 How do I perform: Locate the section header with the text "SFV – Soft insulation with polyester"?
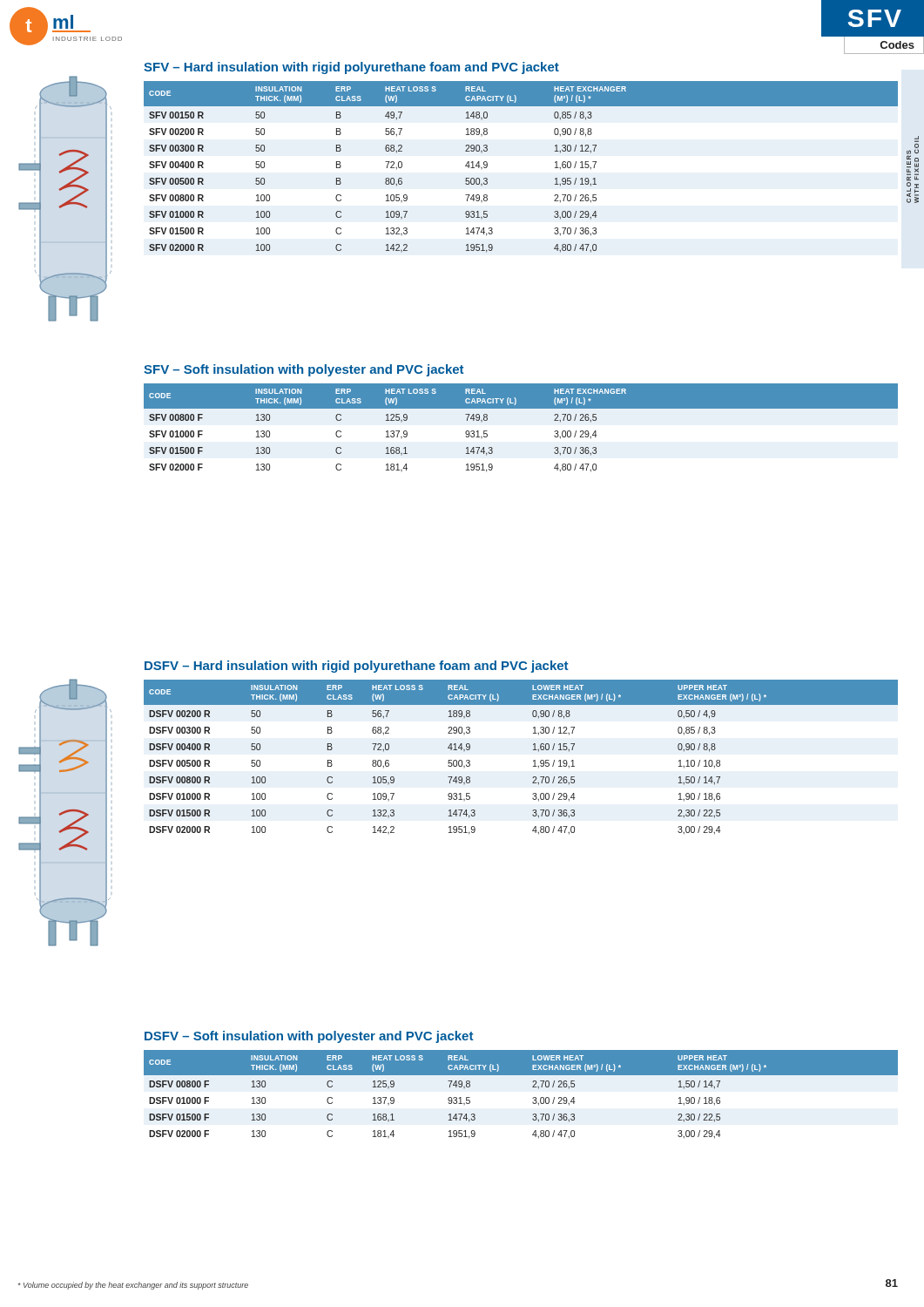(304, 369)
